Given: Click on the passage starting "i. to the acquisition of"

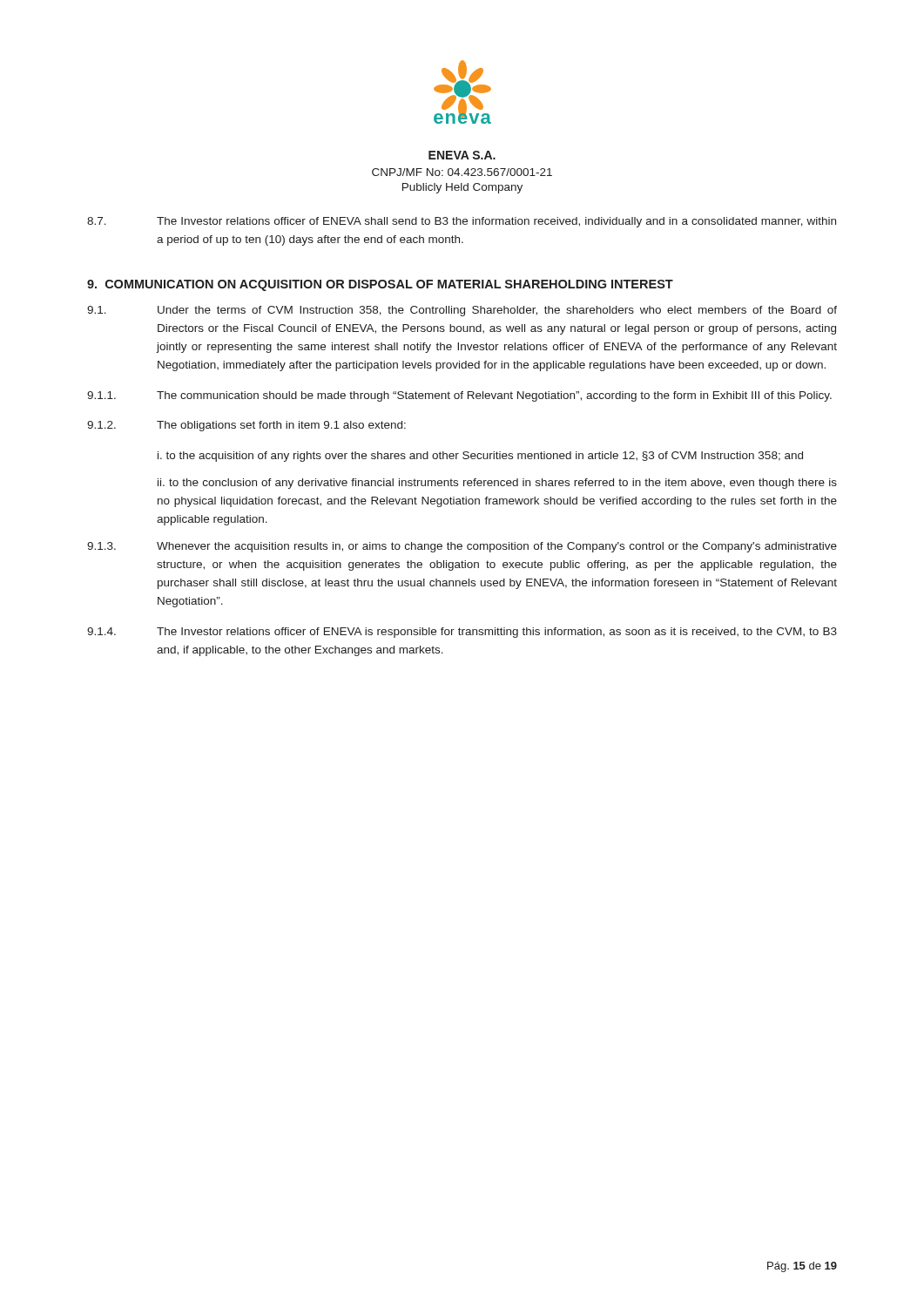Looking at the screenshot, I should pyautogui.click(x=480, y=456).
